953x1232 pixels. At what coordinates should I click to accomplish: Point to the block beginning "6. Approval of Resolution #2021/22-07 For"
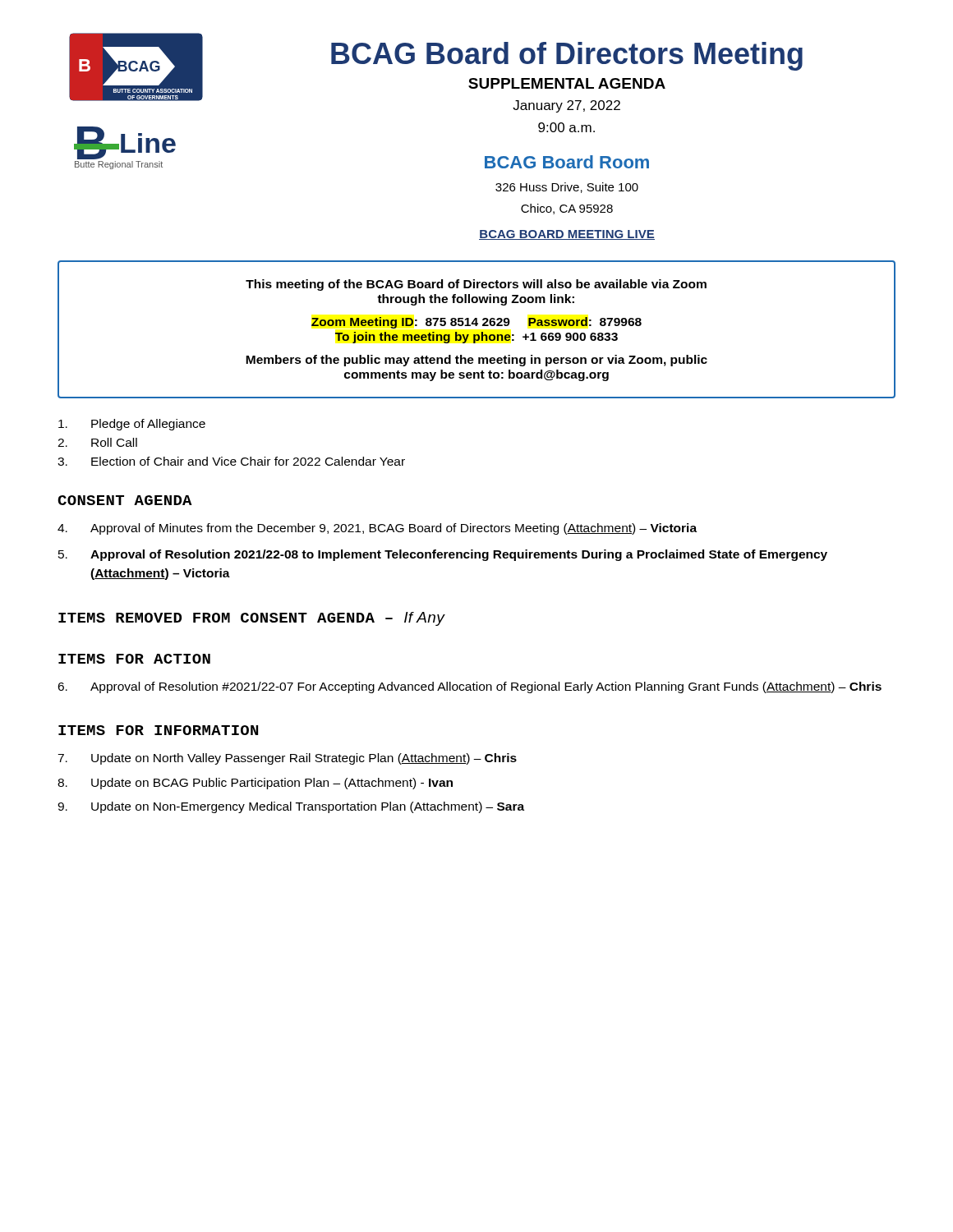click(470, 686)
